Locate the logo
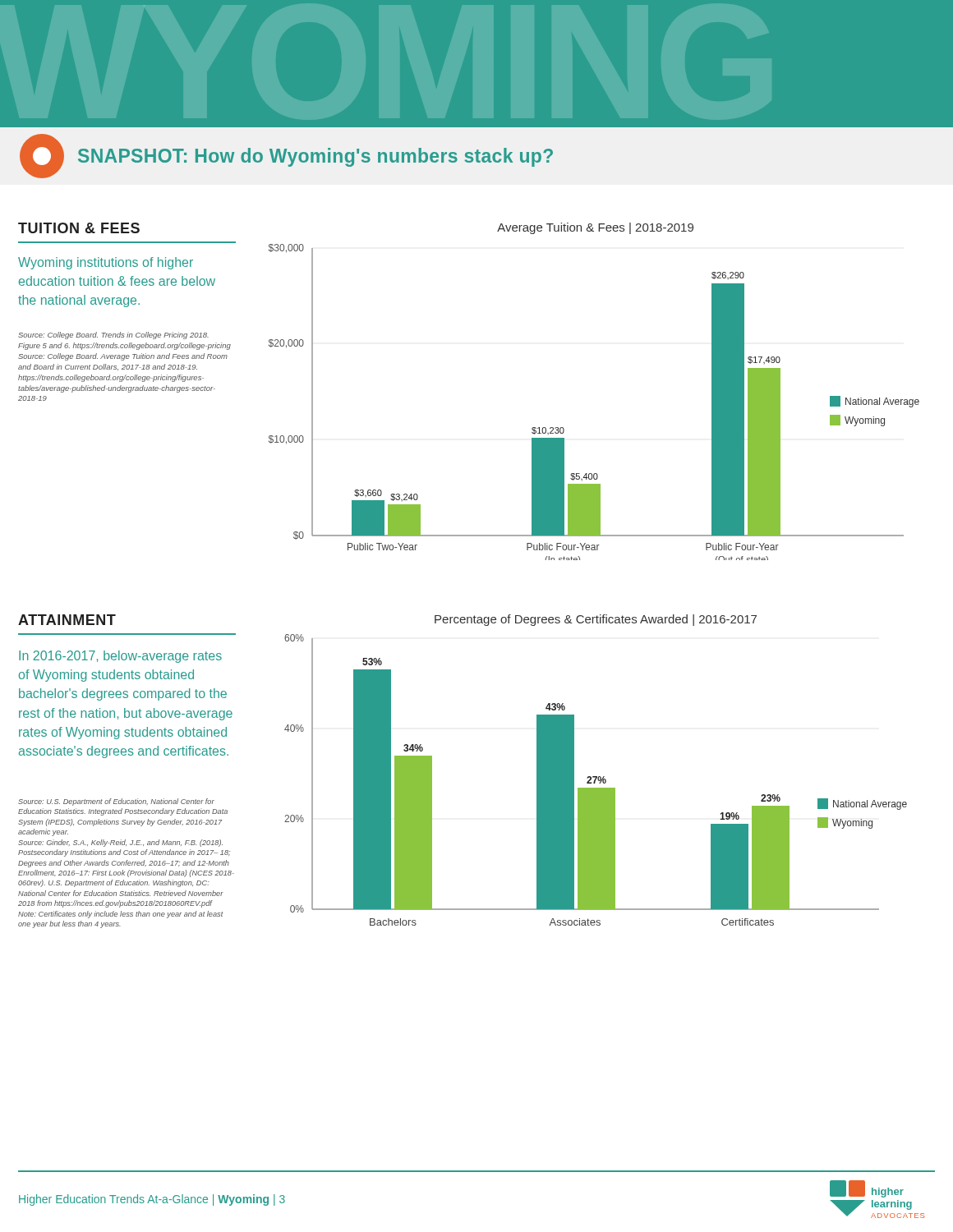 click(x=882, y=1199)
